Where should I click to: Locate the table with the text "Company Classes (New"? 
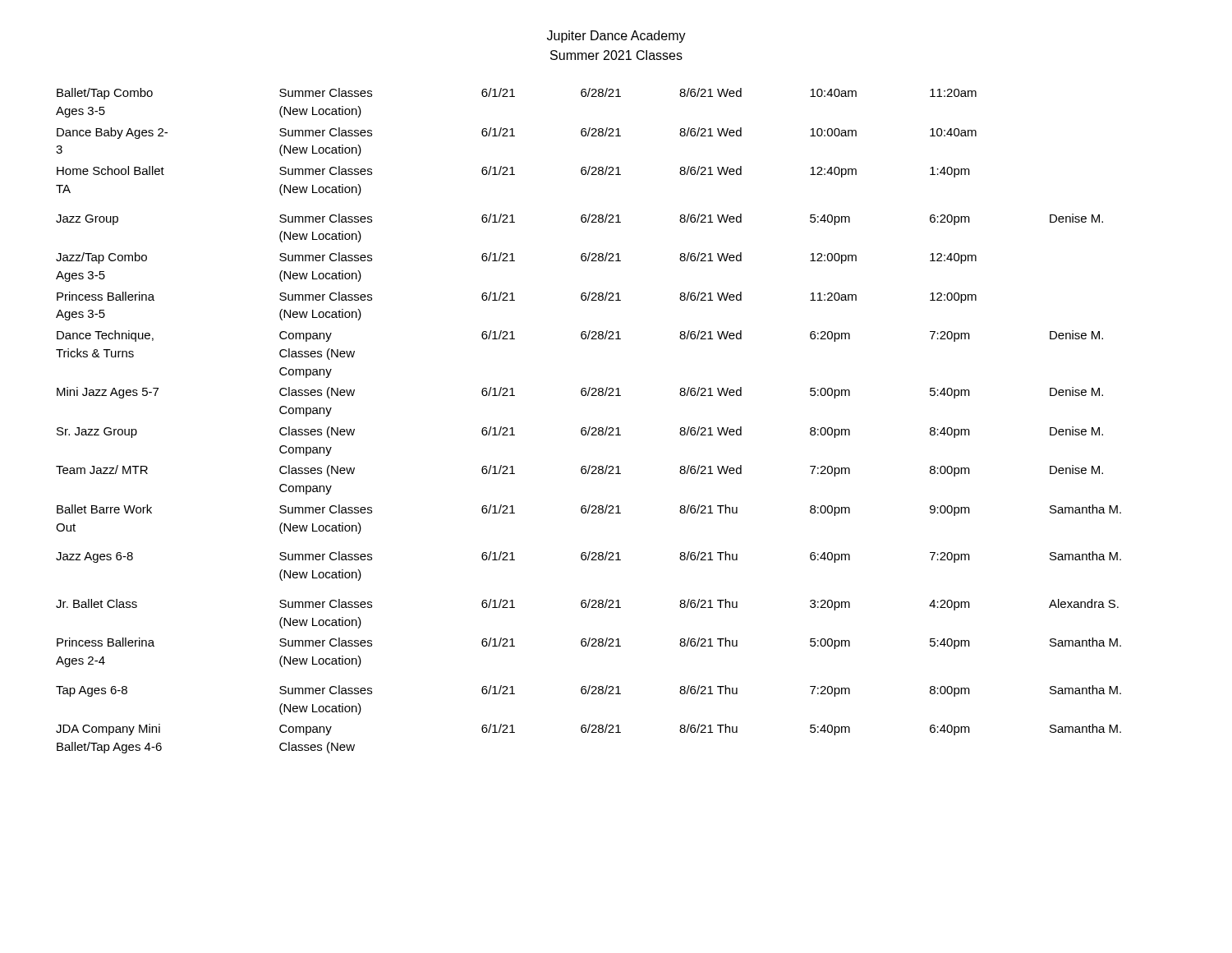tap(616, 420)
